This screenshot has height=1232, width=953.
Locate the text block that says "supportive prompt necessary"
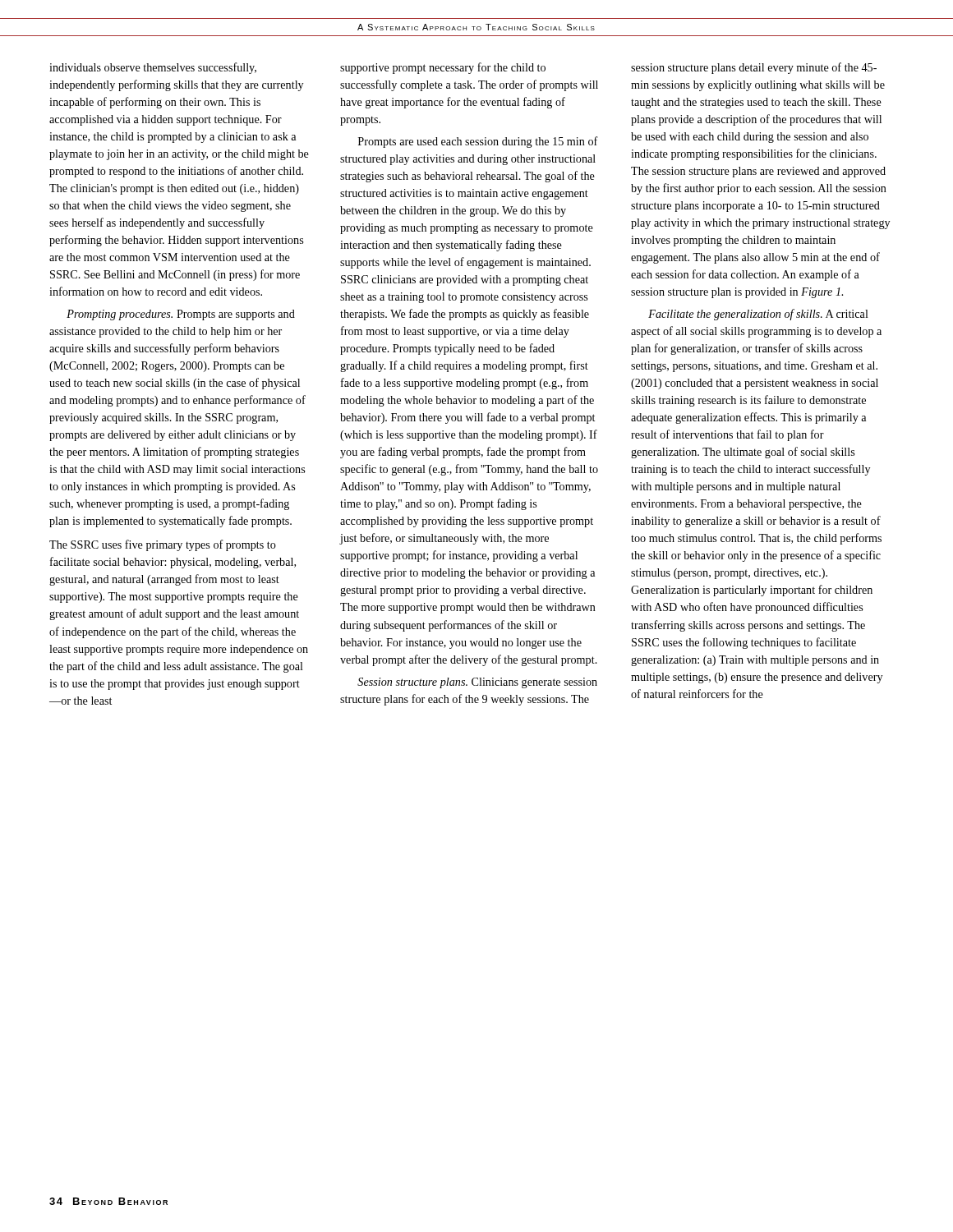pos(470,383)
